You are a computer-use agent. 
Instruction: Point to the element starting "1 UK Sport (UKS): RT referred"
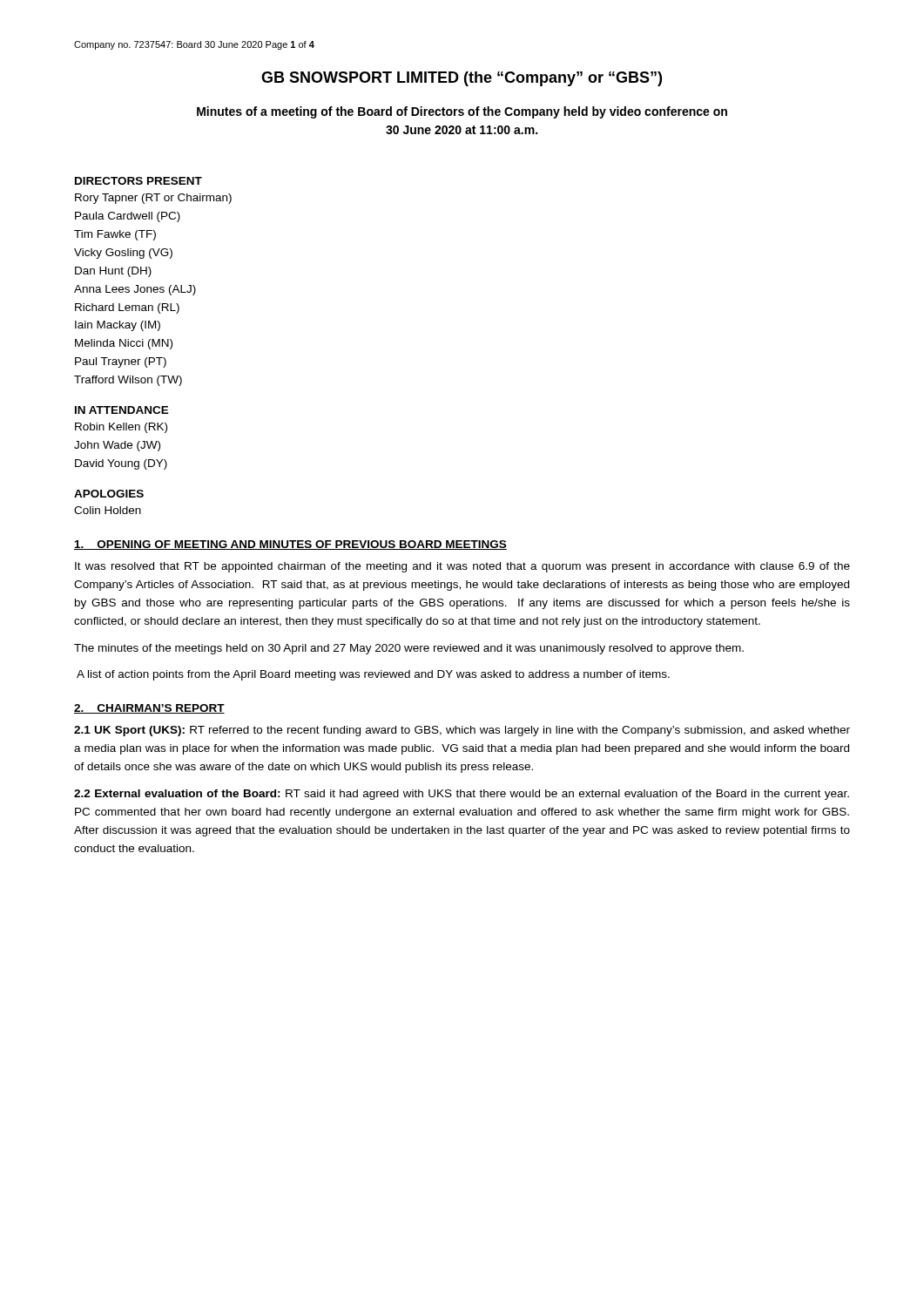point(462,748)
